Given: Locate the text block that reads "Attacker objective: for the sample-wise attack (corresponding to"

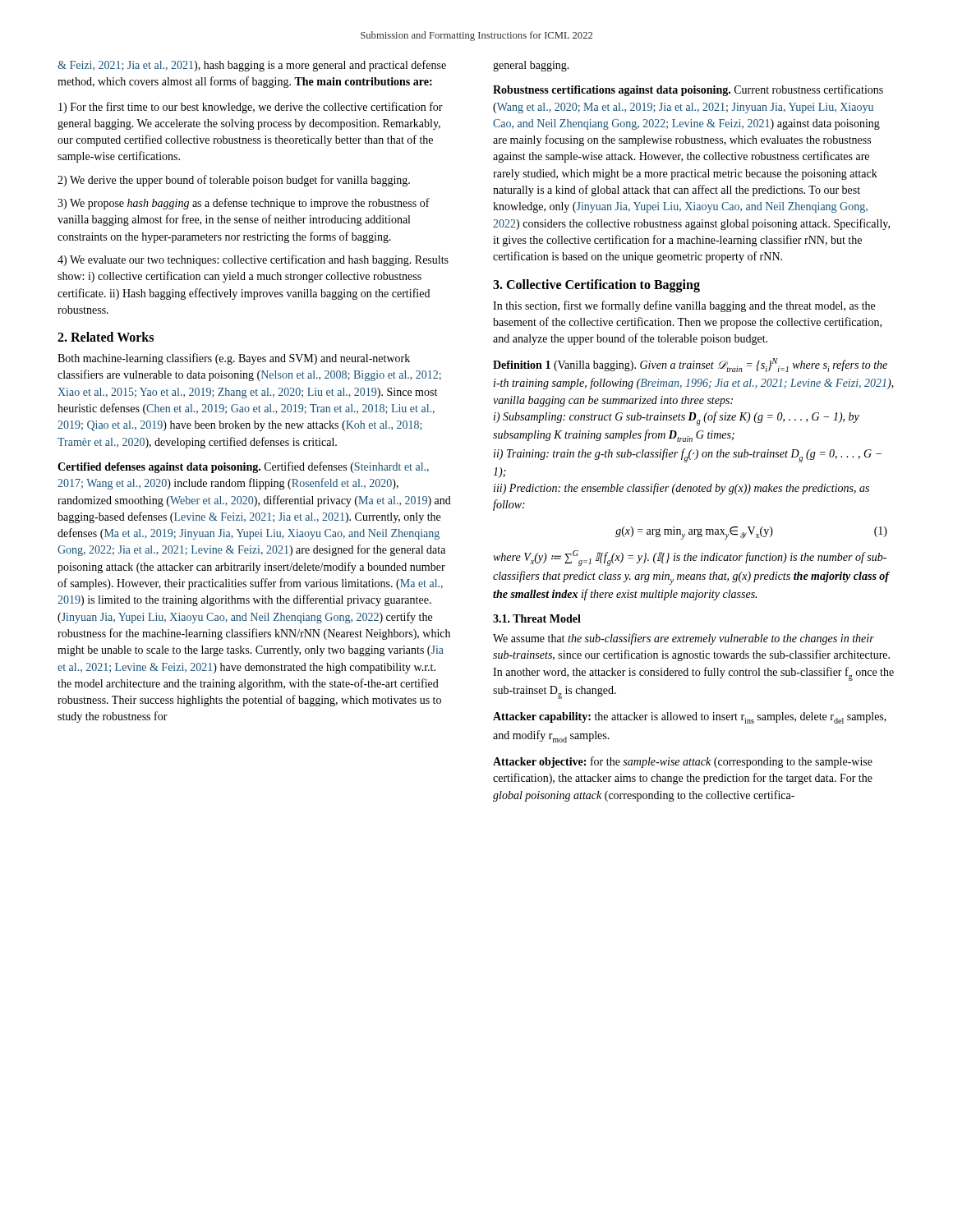Looking at the screenshot, I should pyautogui.click(x=683, y=778).
